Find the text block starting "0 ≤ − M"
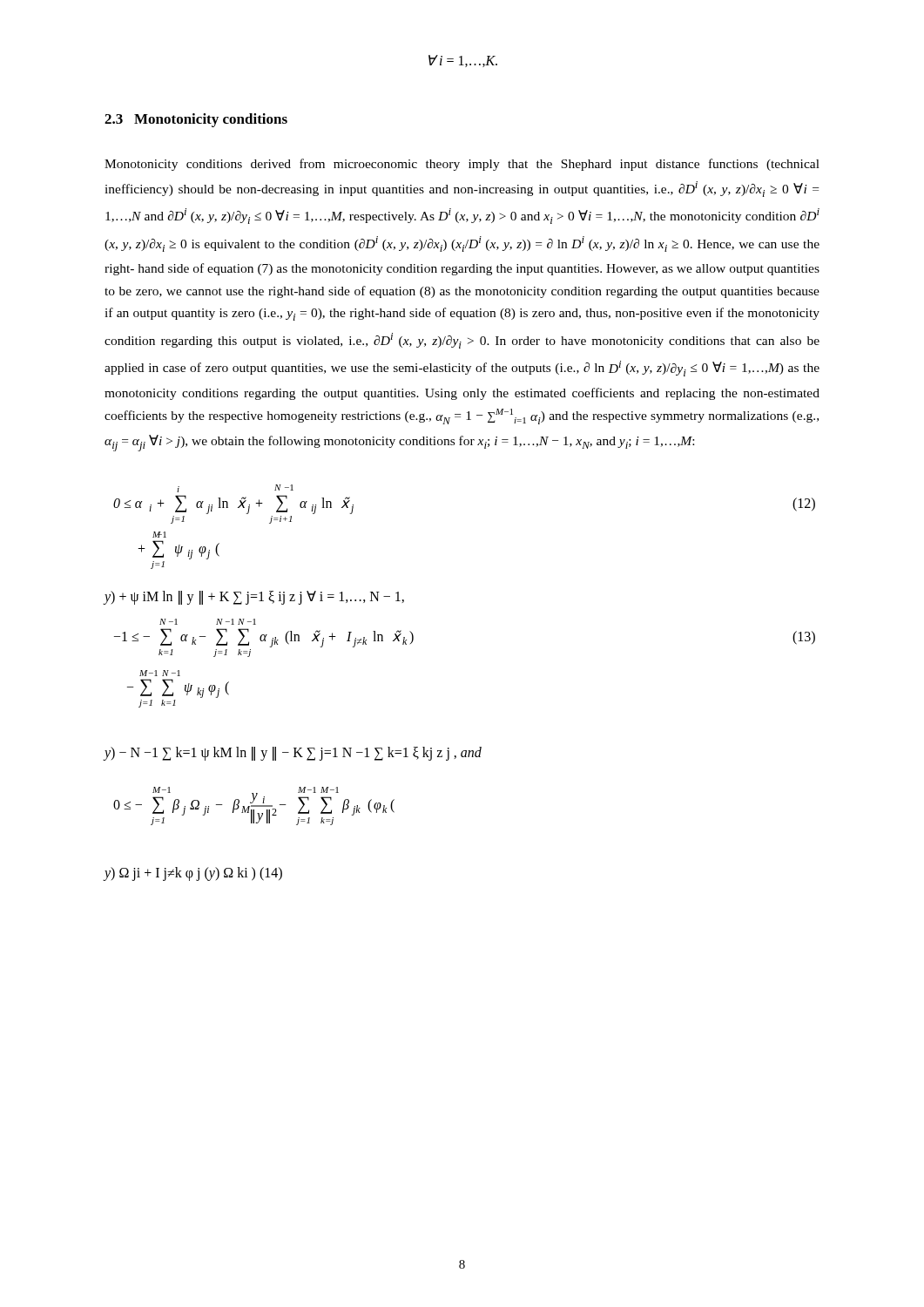924x1307 pixels. (254, 806)
